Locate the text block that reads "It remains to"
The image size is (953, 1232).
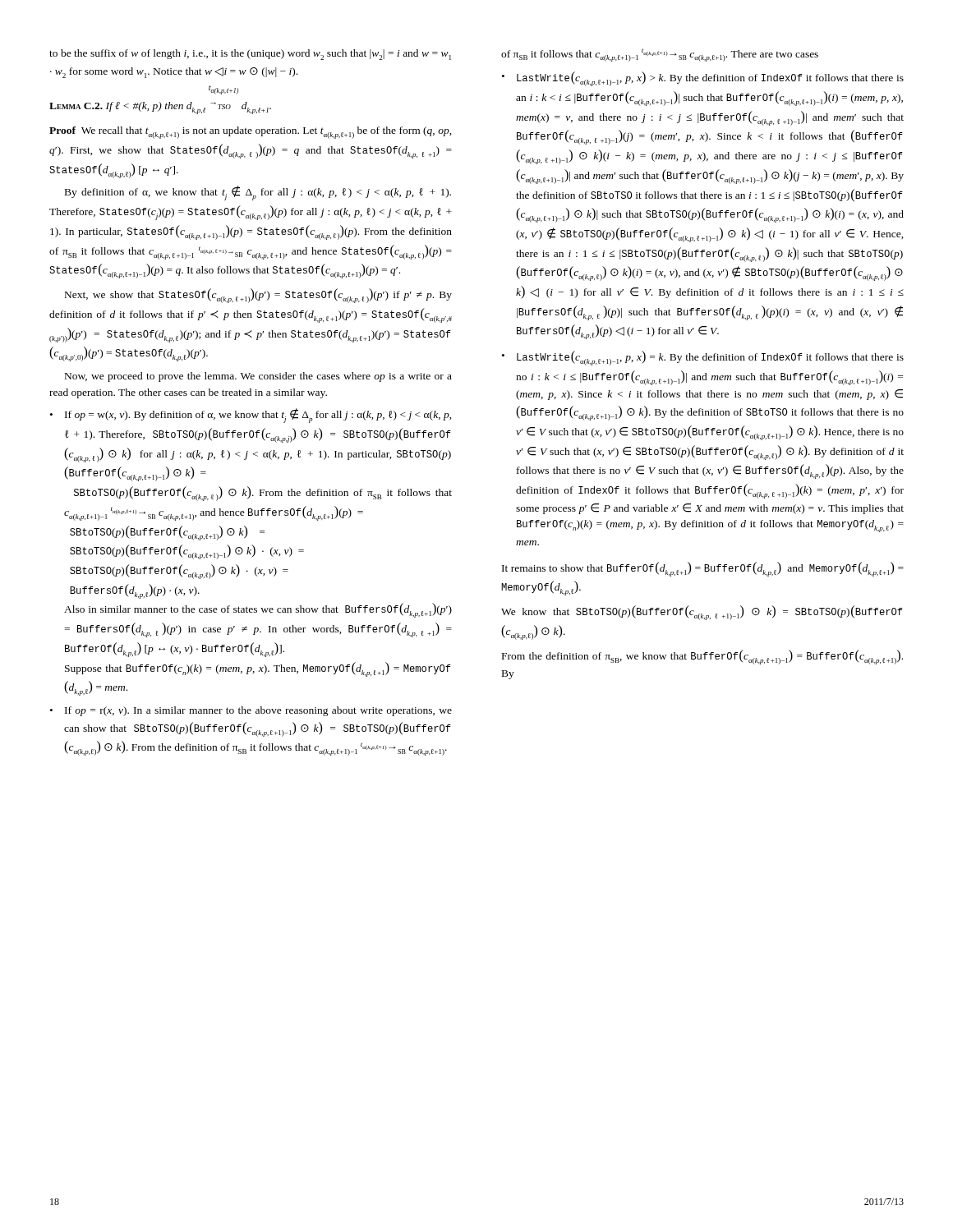click(702, 578)
